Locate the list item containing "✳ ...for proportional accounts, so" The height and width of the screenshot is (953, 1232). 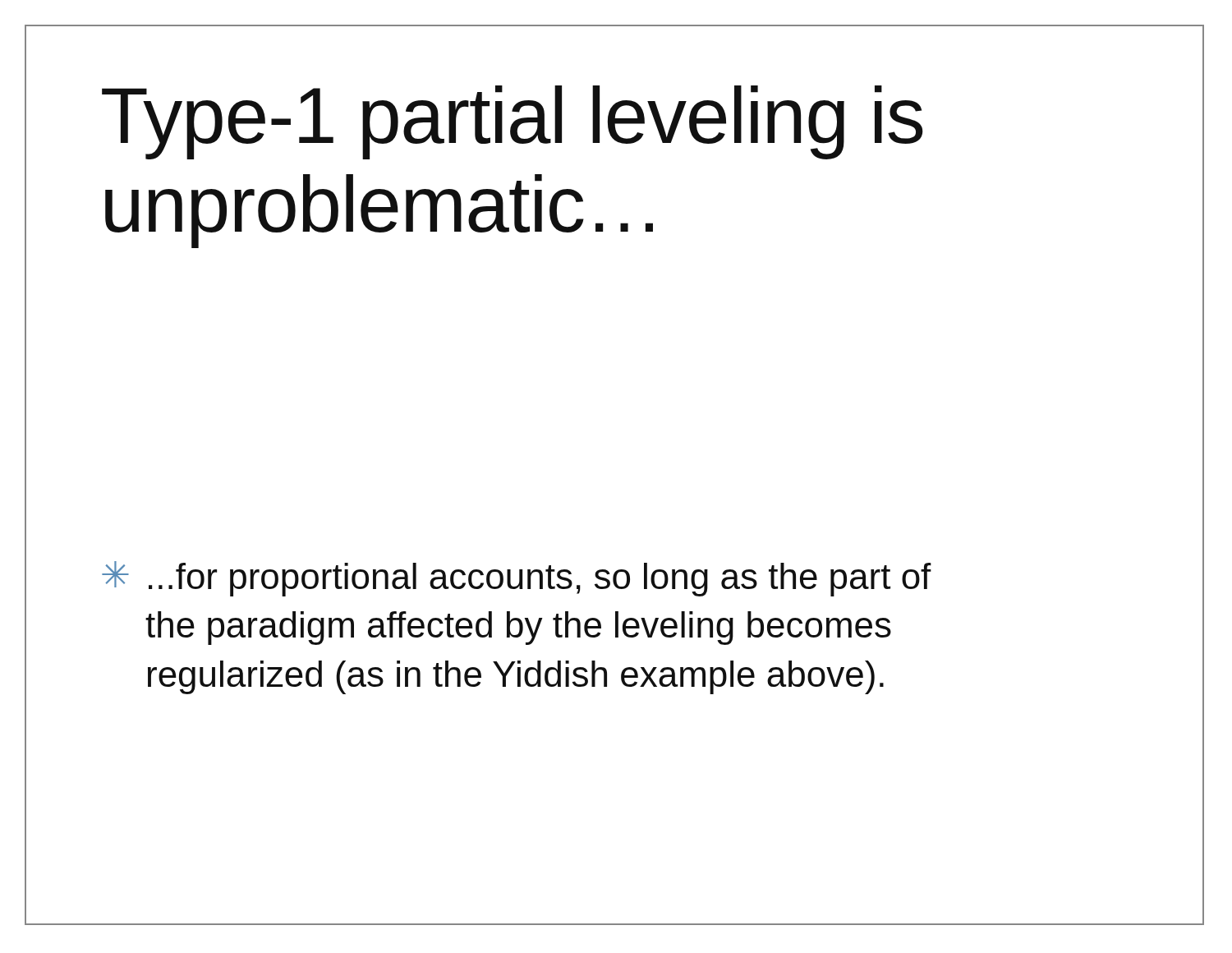pos(516,625)
